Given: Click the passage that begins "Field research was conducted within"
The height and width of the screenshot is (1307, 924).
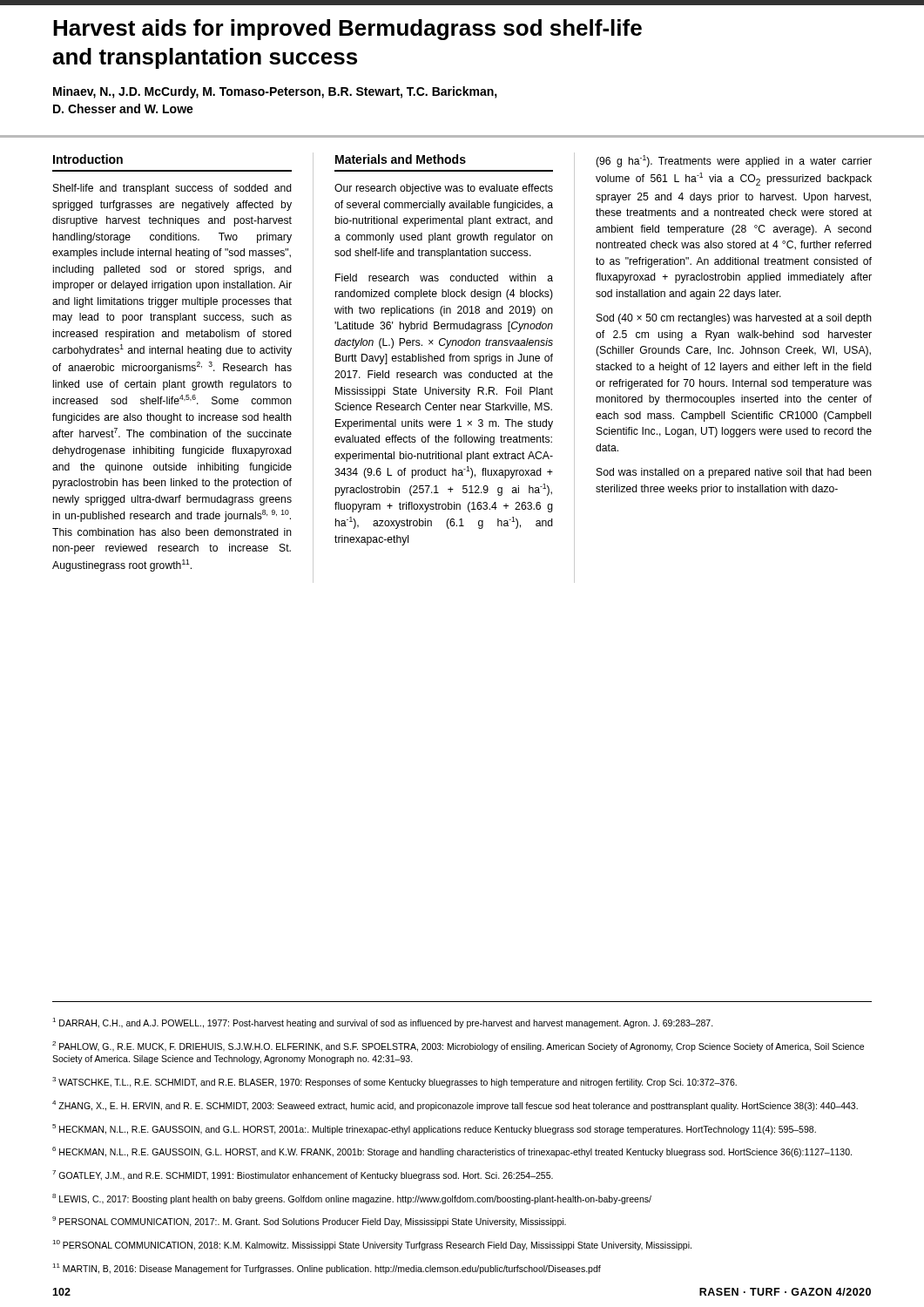Looking at the screenshot, I should point(444,409).
